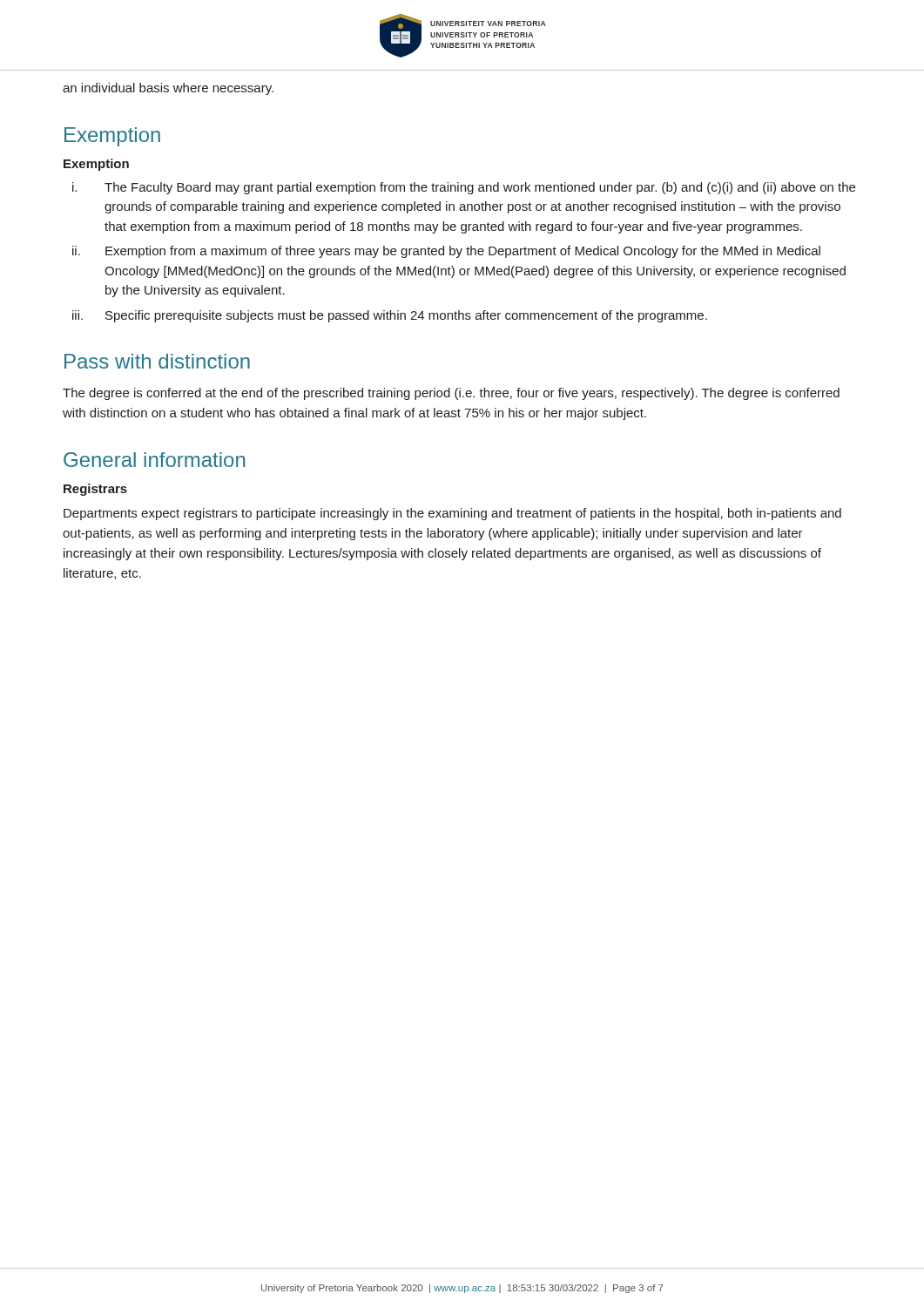The width and height of the screenshot is (924, 1307).
Task: Locate the text block with the text "Departments expect registrars to participate"
Action: 452,543
